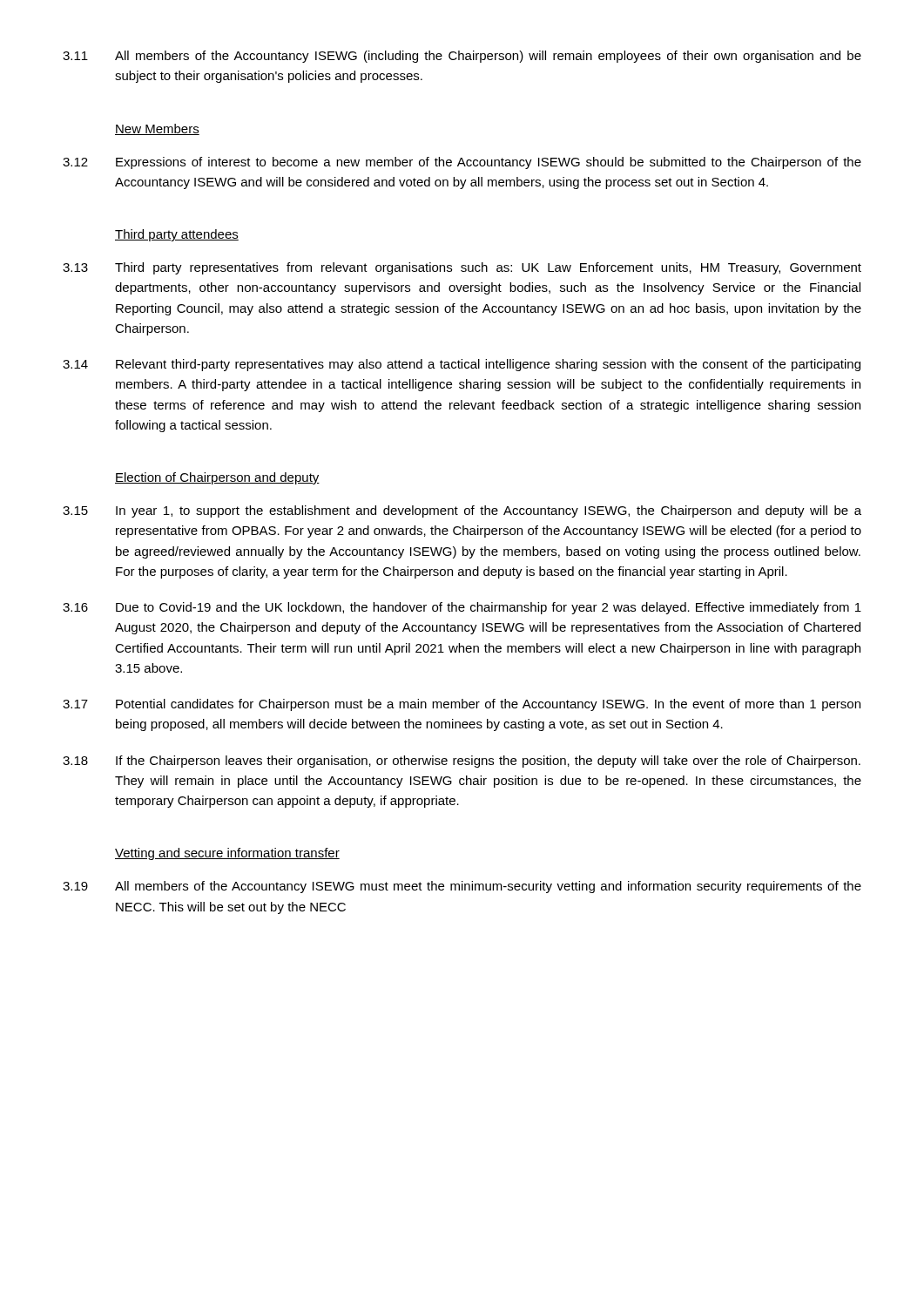Locate the text block starting "3.11 All members of the Accountancy ISEWG (including"
The image size is (924, 1307).
pyautogui.click(x=462, y=66)
